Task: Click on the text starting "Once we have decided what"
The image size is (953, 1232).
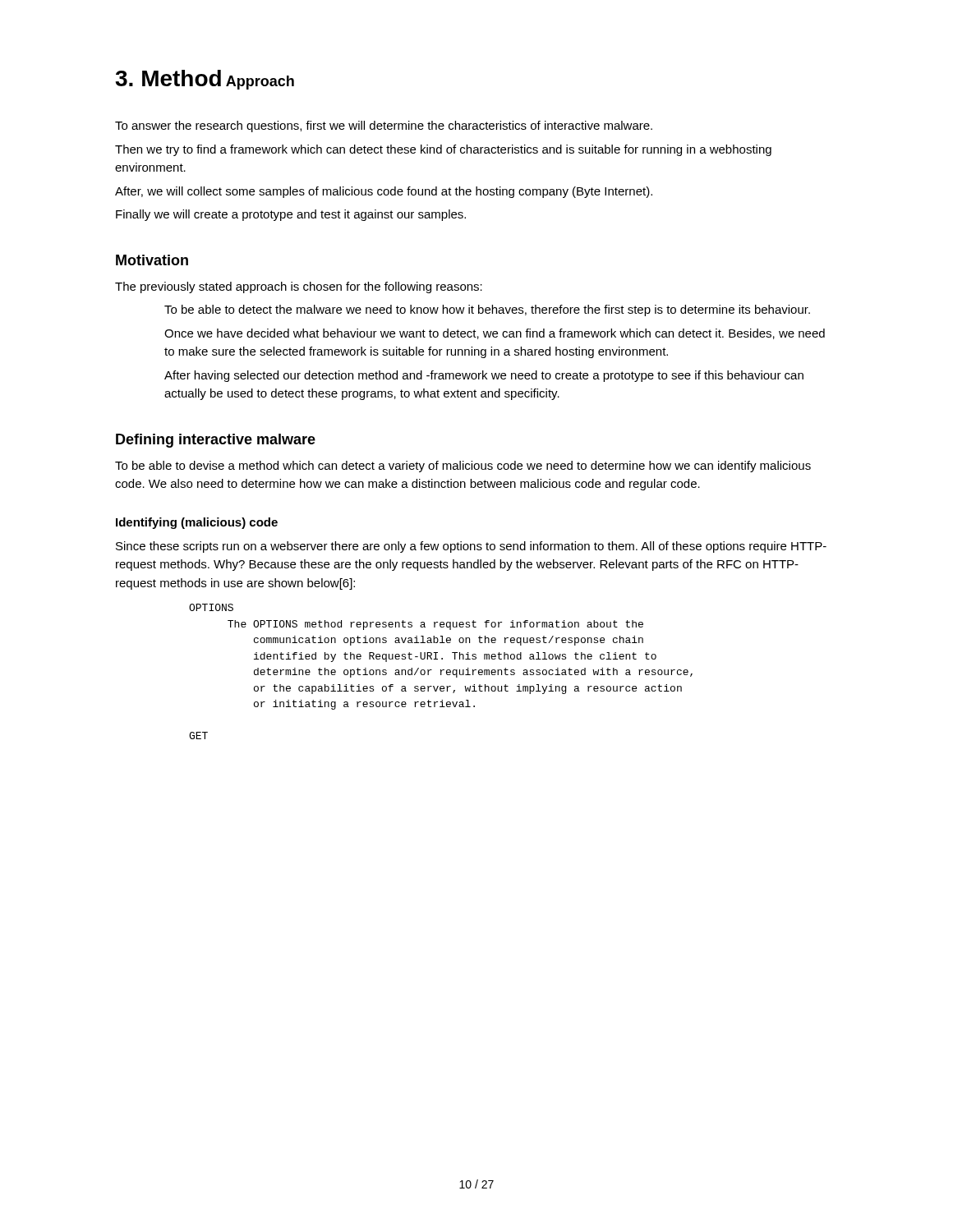Action: coord(501,342)
